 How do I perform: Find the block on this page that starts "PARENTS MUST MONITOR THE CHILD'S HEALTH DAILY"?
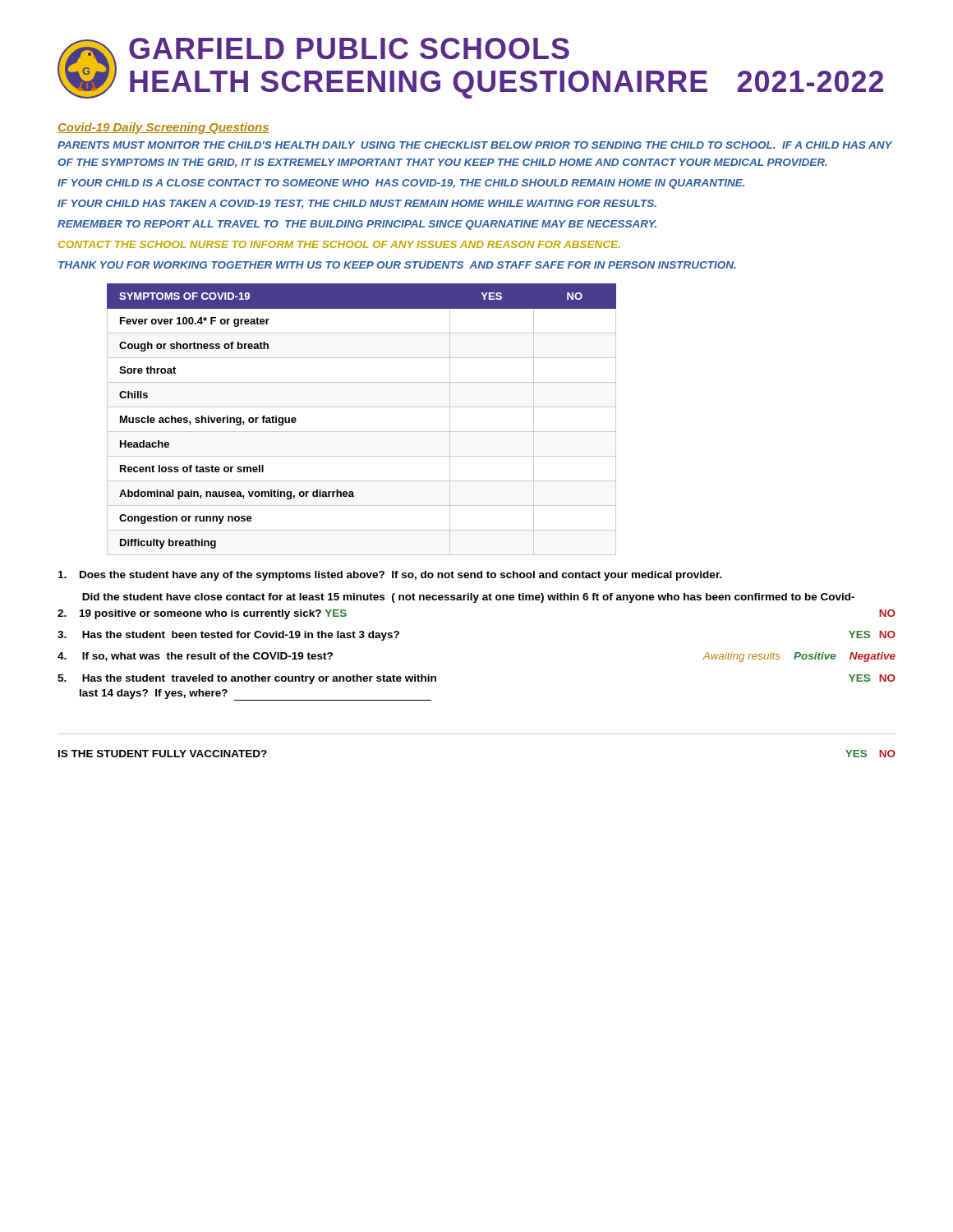tap(475, 154)
